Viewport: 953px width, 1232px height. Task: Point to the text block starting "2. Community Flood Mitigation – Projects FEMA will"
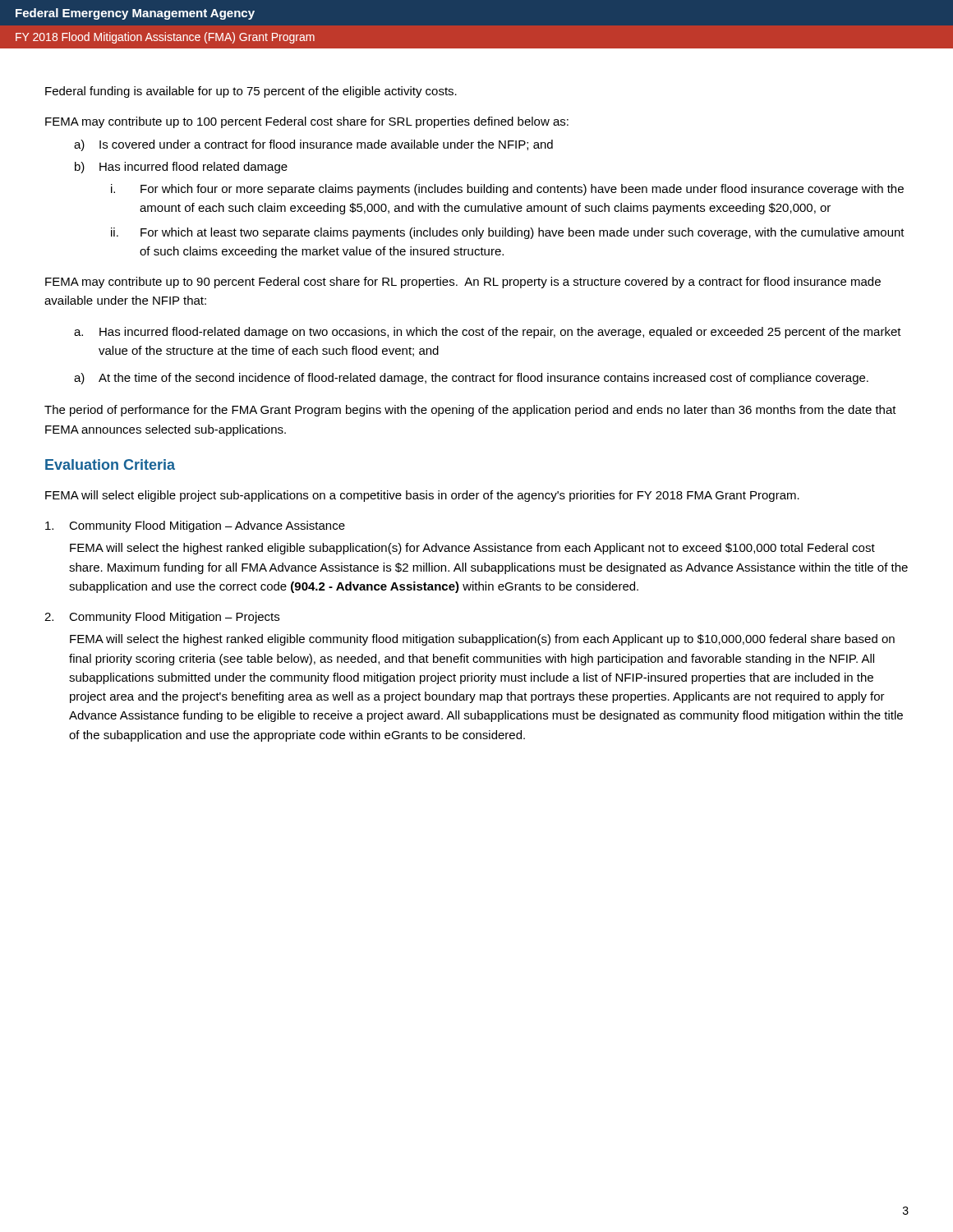[476, 675]
